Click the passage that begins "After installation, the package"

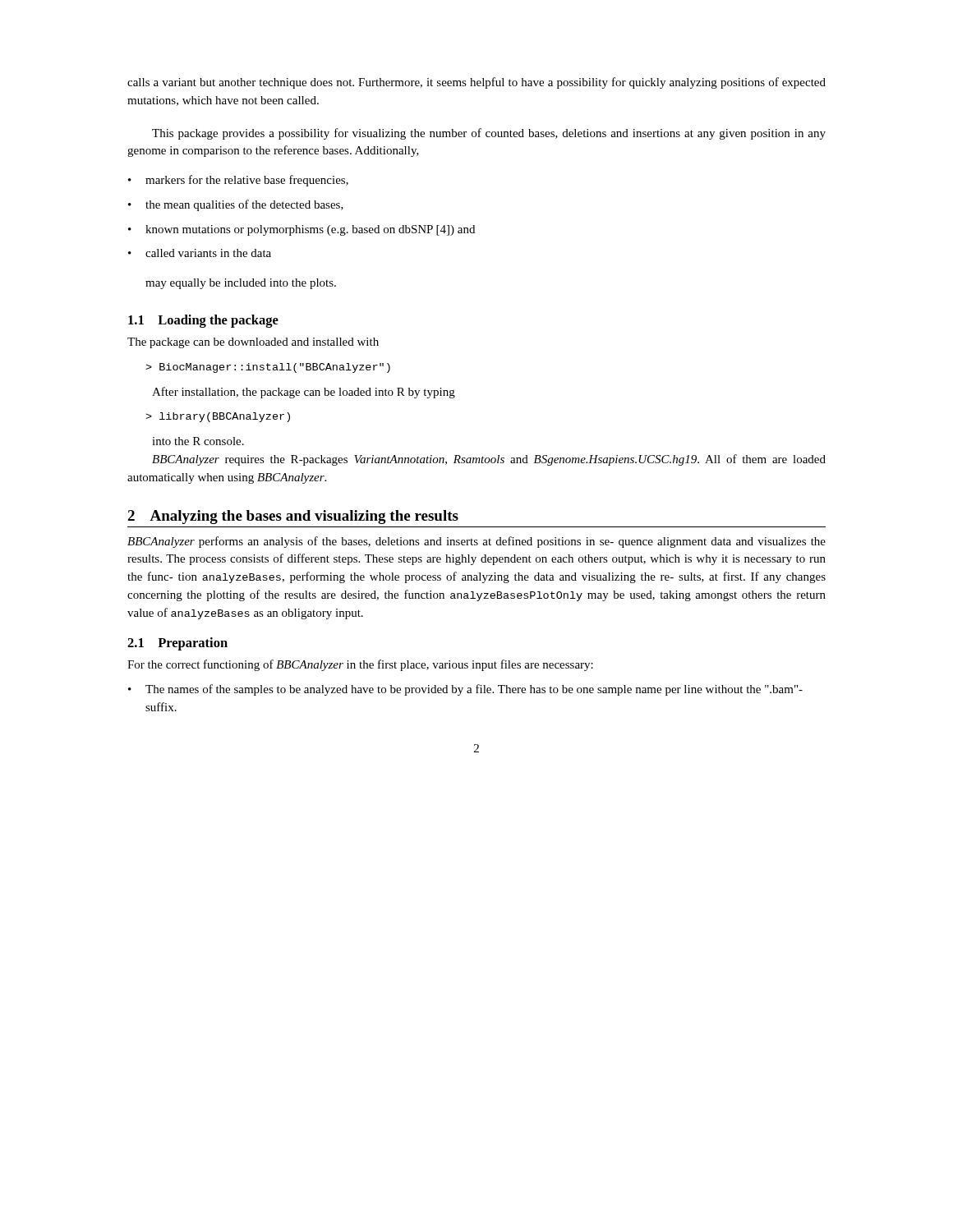coord(304,393)
